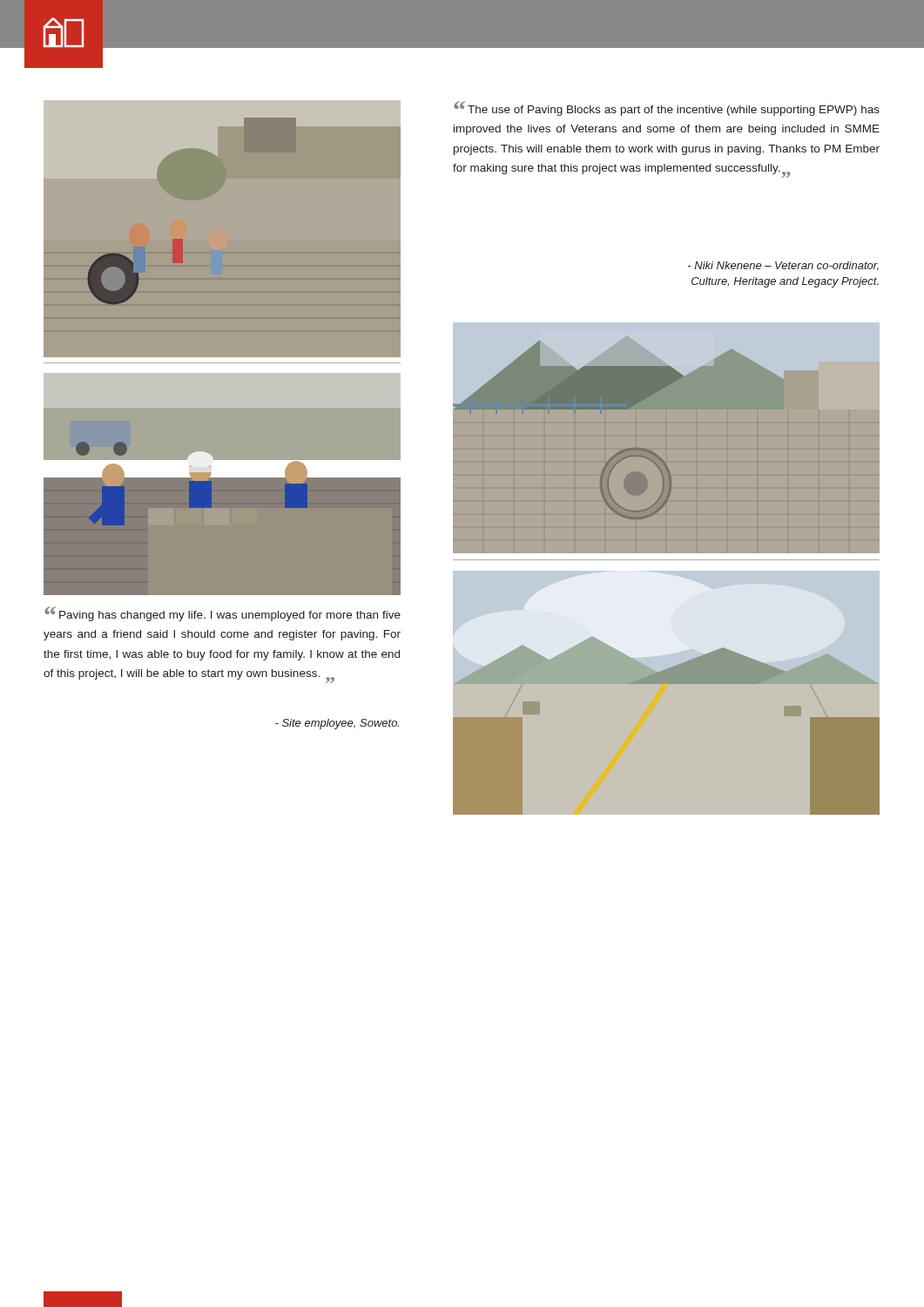Select the text block starting "“The use of Paving Blocks as part"
The width and height of the screenshot is (924, 1307).
(x=666, y=139)
